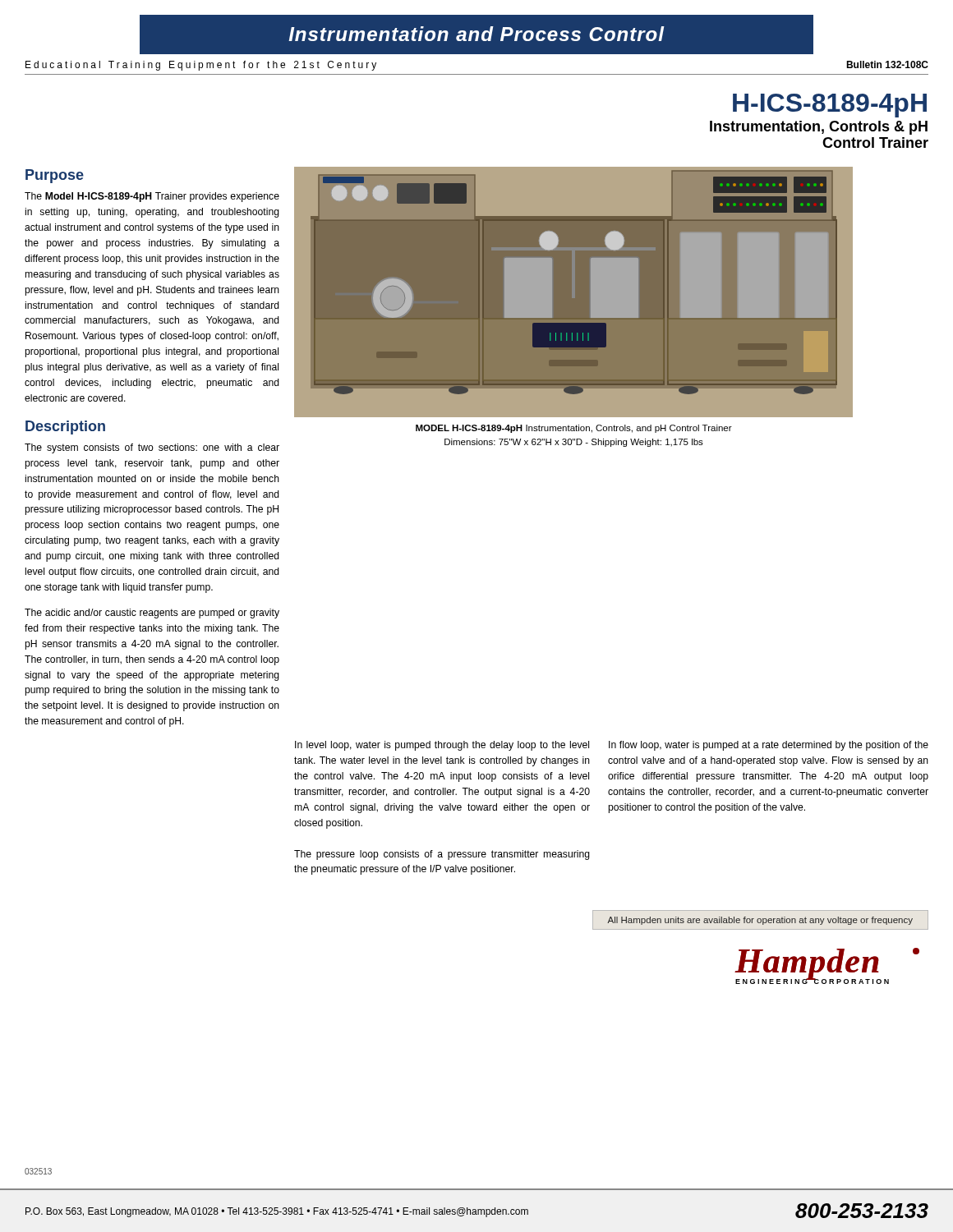Locate the text block starting "H-ICS-8189-4pH Instrumentation, Controls & pH Control Trainer"
This screenshot has width=953, height=1232.
[830, 106]
